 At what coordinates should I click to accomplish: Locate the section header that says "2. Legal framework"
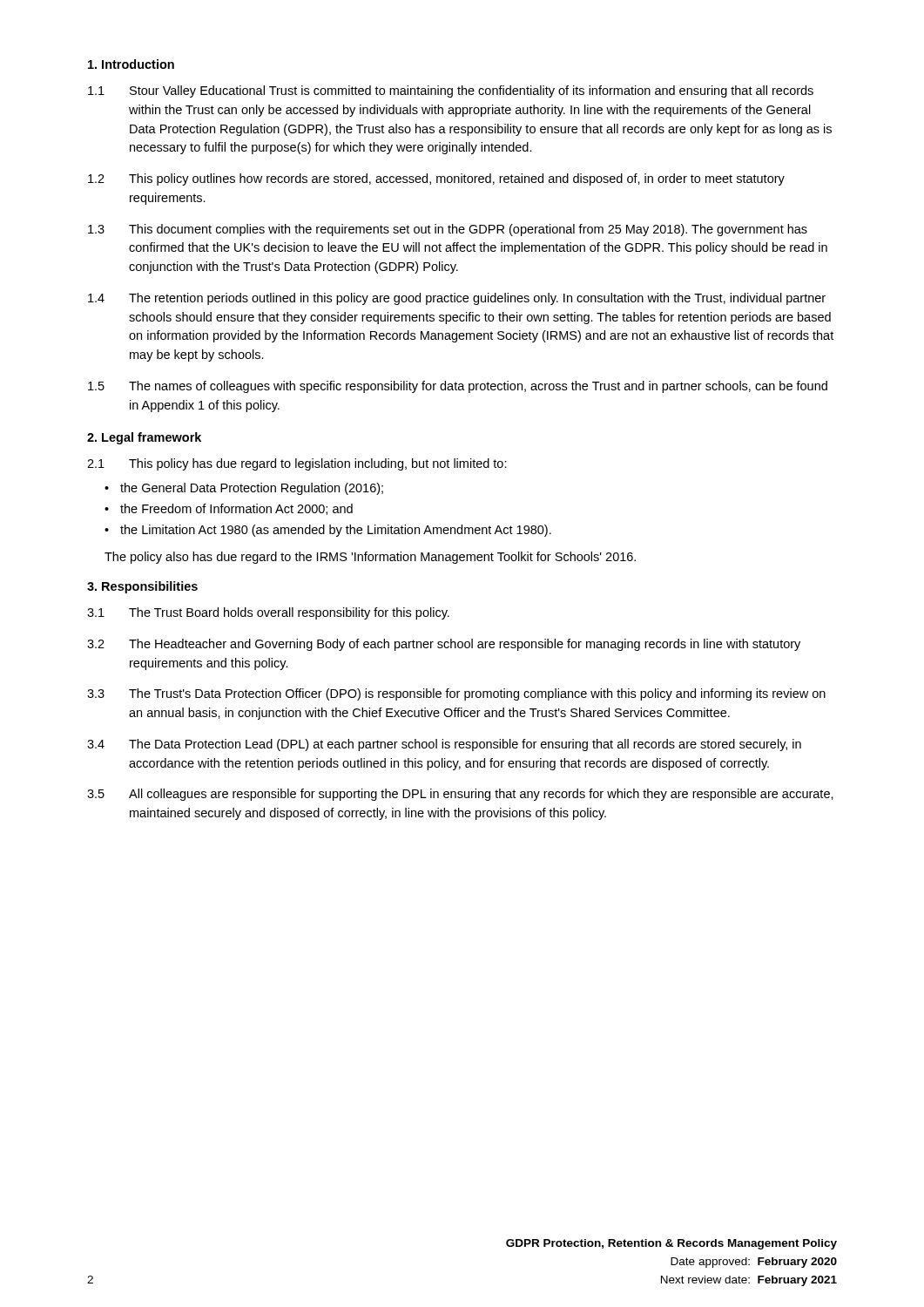tap(144, 438)
